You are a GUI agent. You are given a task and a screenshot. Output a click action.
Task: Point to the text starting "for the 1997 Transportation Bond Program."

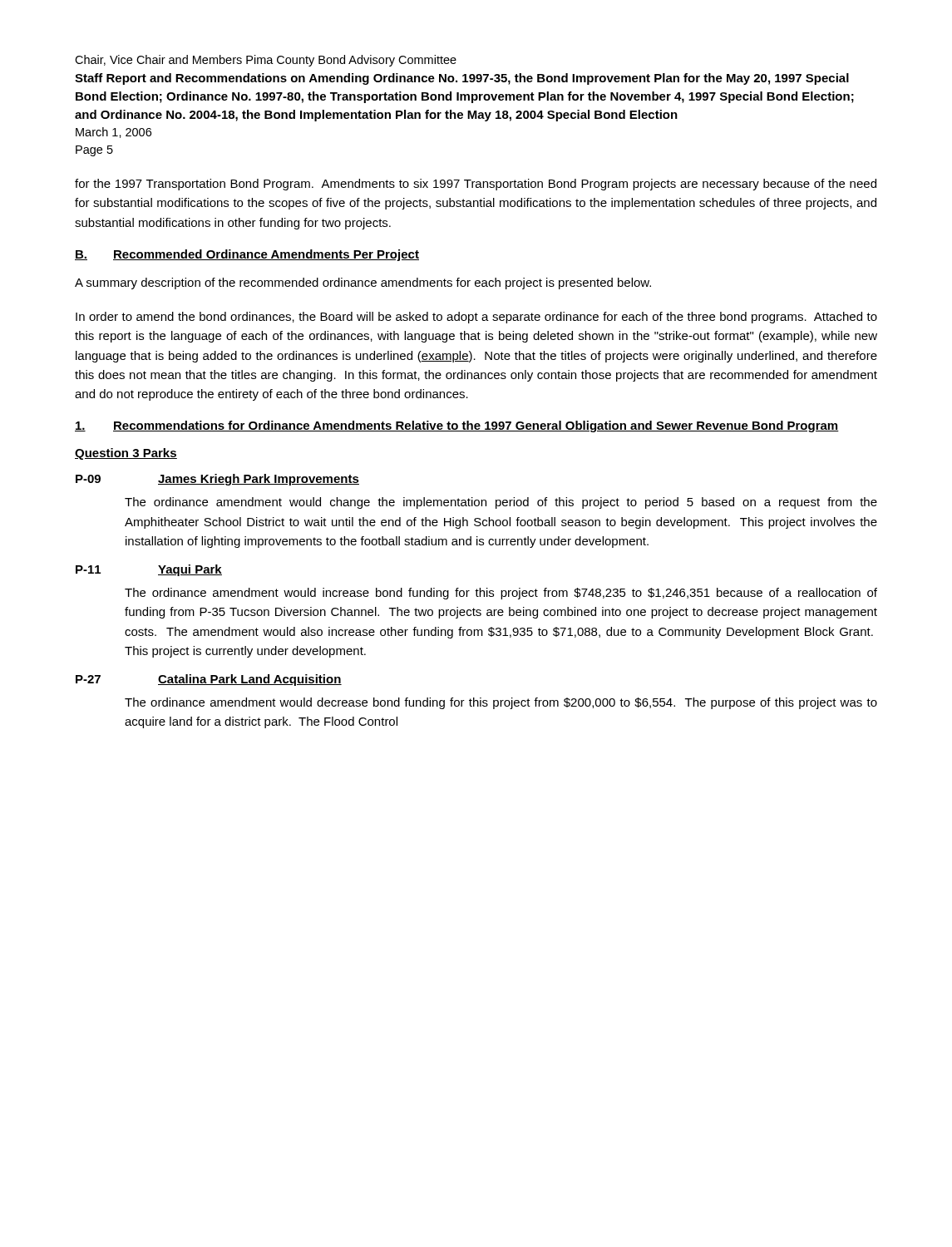[x=476, y=203]
